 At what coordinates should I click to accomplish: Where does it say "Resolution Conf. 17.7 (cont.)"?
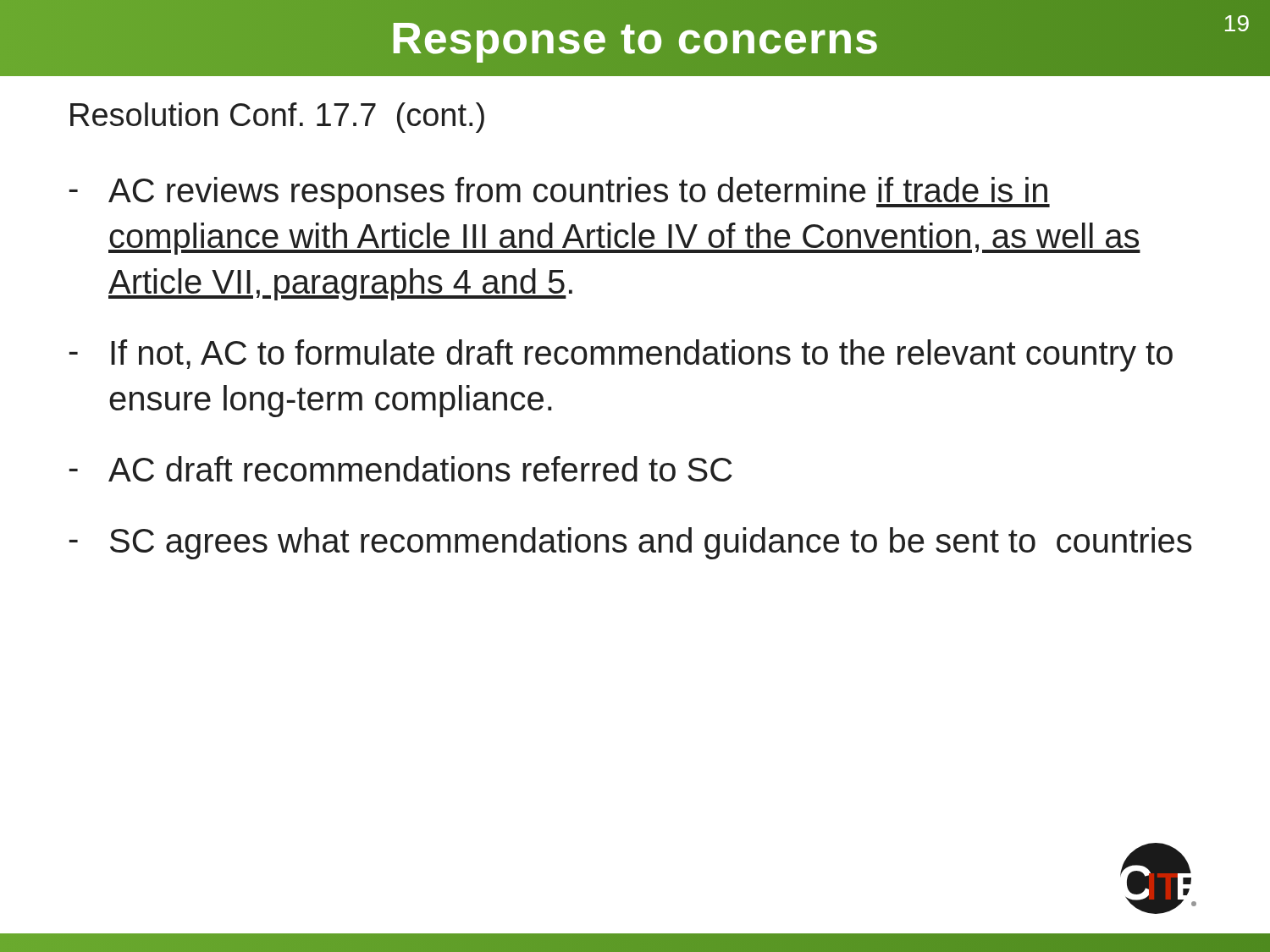coord(277,115)
